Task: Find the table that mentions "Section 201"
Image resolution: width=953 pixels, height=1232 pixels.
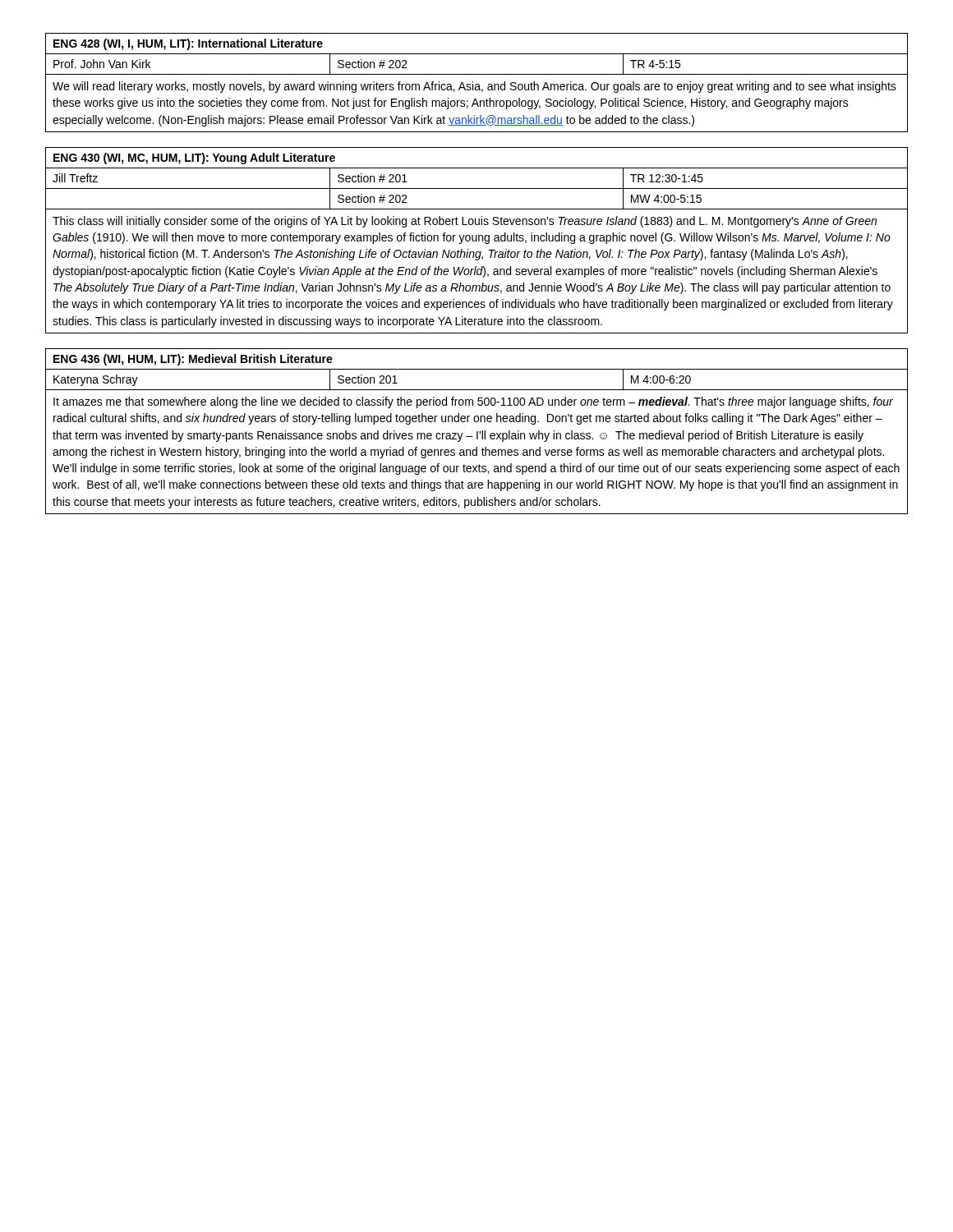Action: [476, 431]
